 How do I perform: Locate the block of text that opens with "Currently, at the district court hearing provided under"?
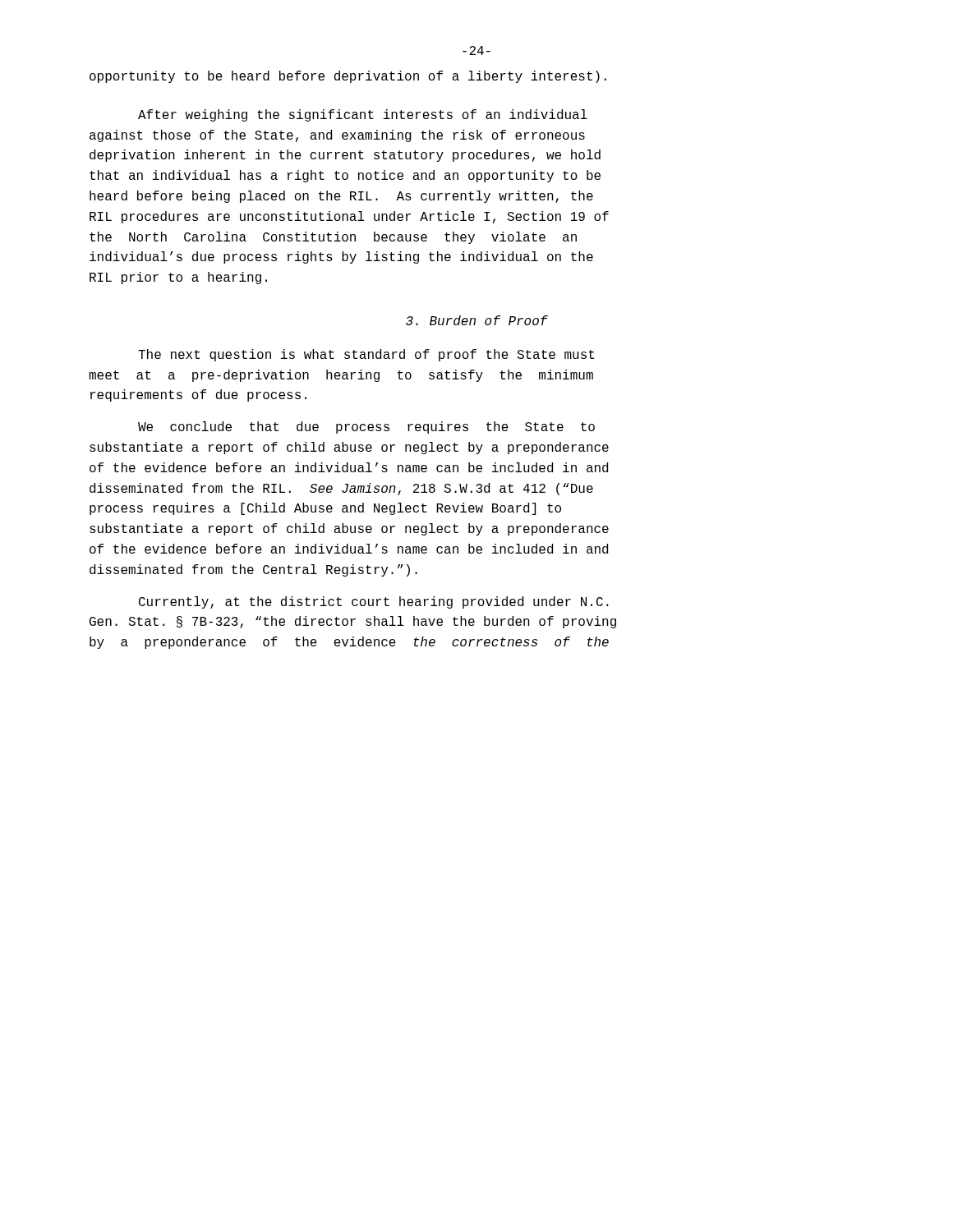[353, 623]
